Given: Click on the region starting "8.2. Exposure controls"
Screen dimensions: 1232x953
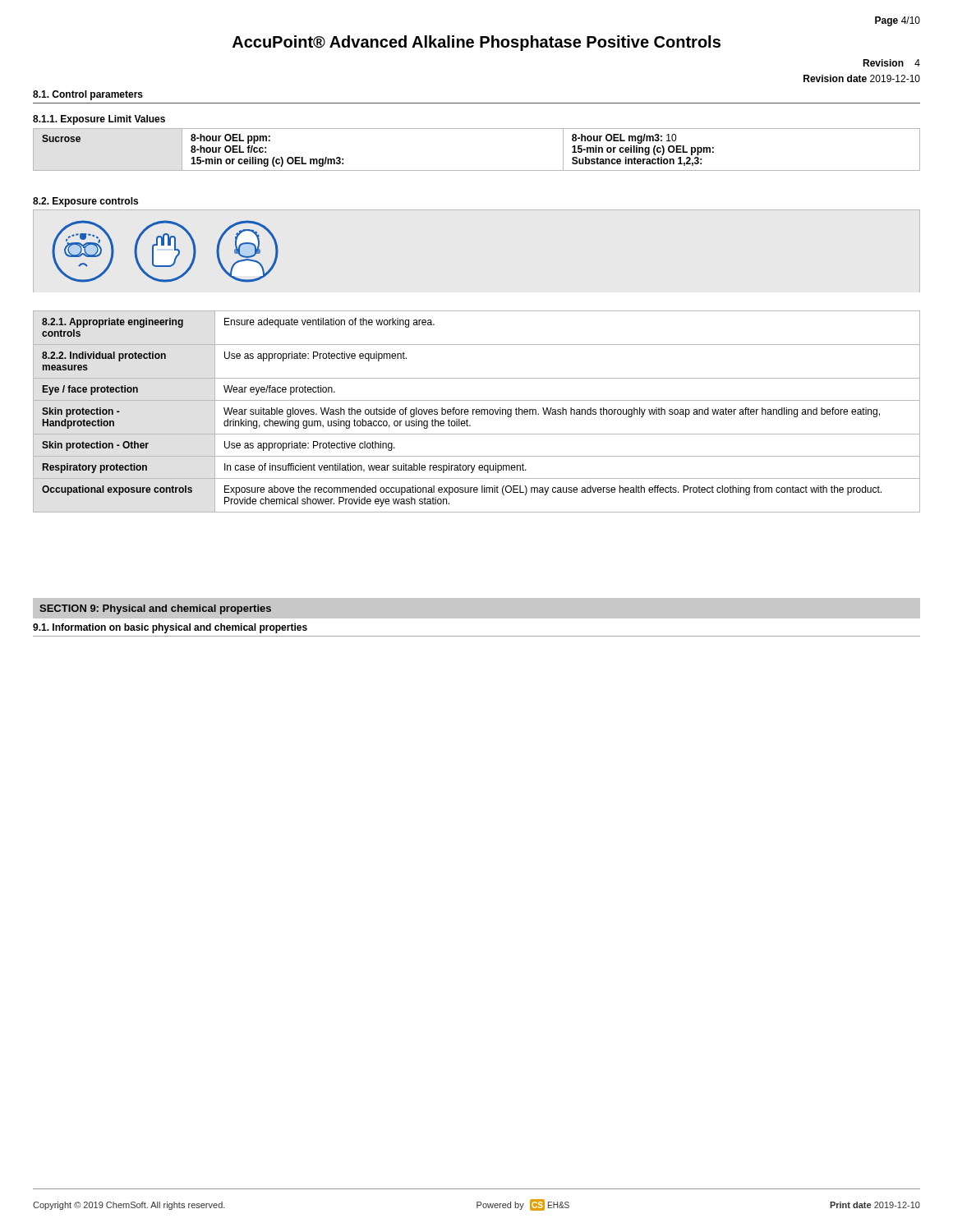Looking at the screenshot, I should 86,201.
